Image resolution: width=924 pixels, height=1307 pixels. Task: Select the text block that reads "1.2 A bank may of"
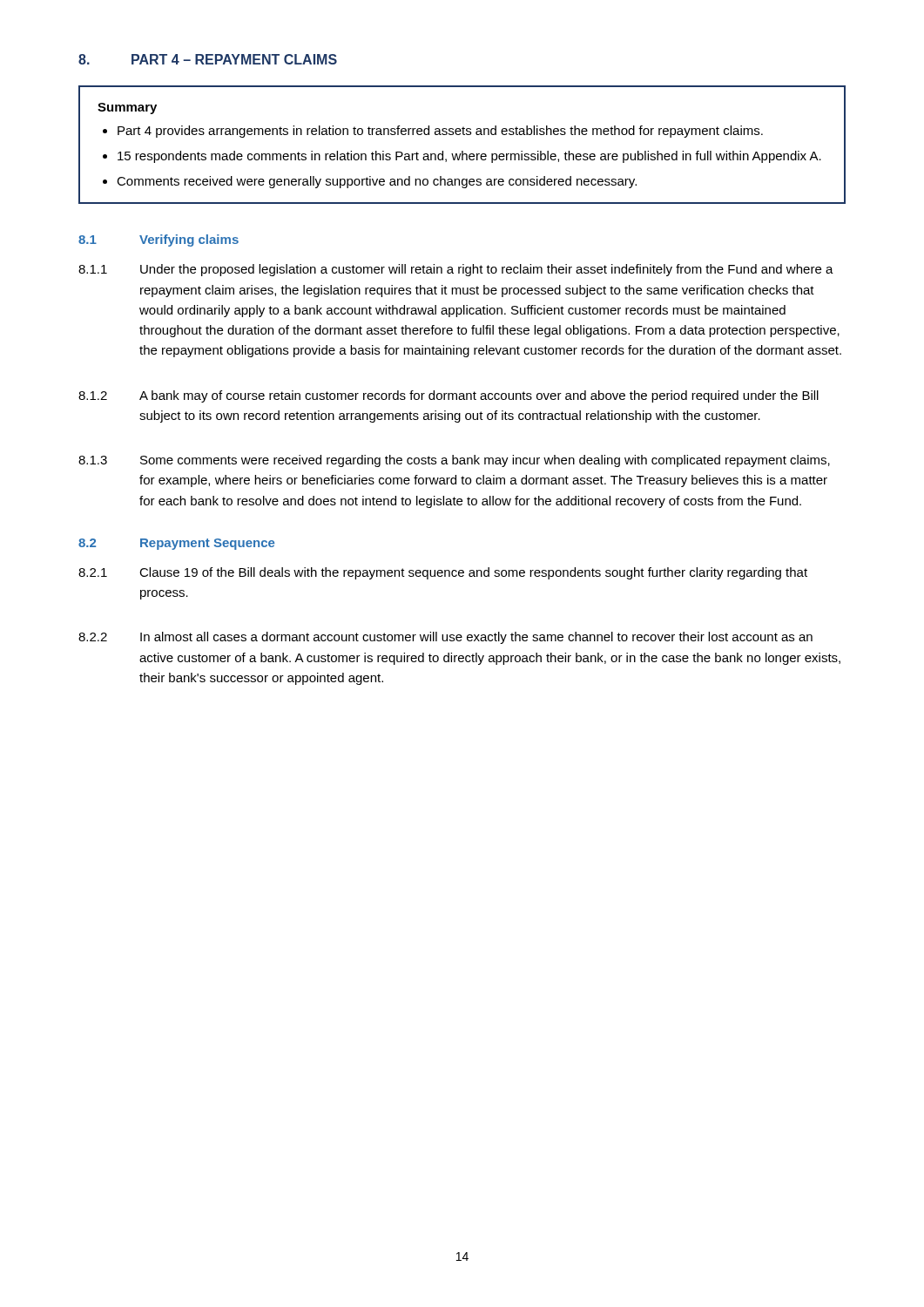click(462, 405)
